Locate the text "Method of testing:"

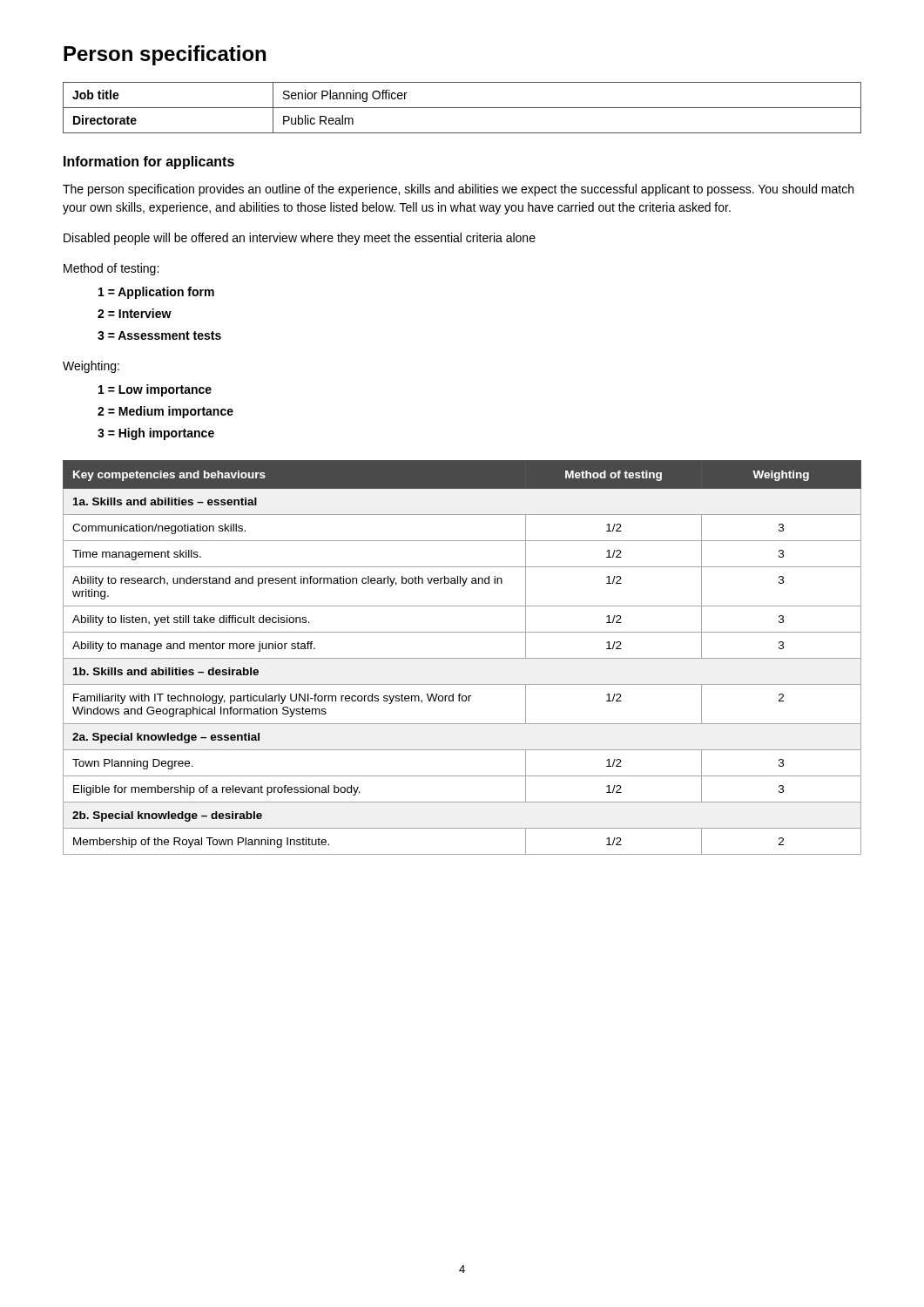(111, 269)
